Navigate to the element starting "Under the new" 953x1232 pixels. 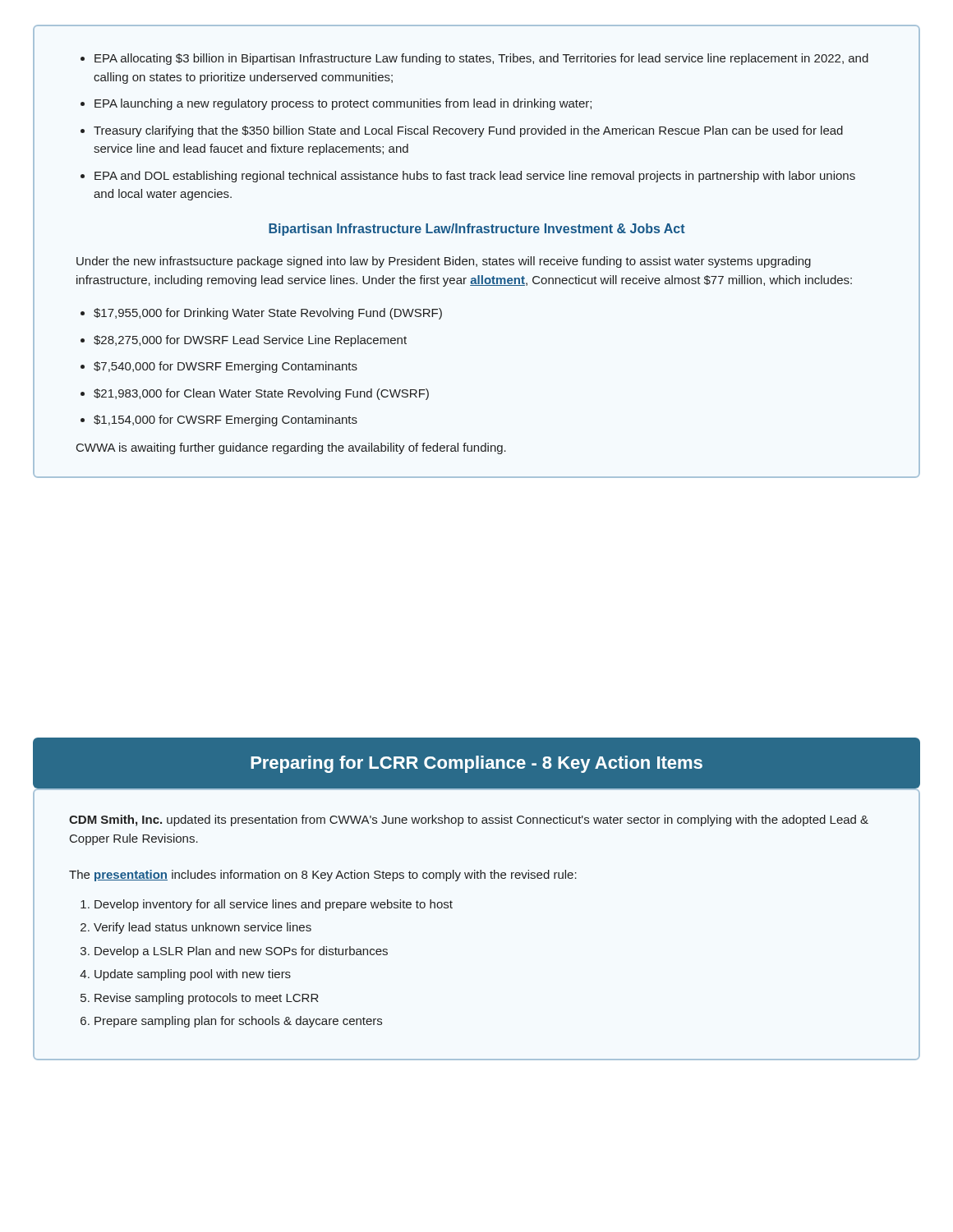[476, 270]
